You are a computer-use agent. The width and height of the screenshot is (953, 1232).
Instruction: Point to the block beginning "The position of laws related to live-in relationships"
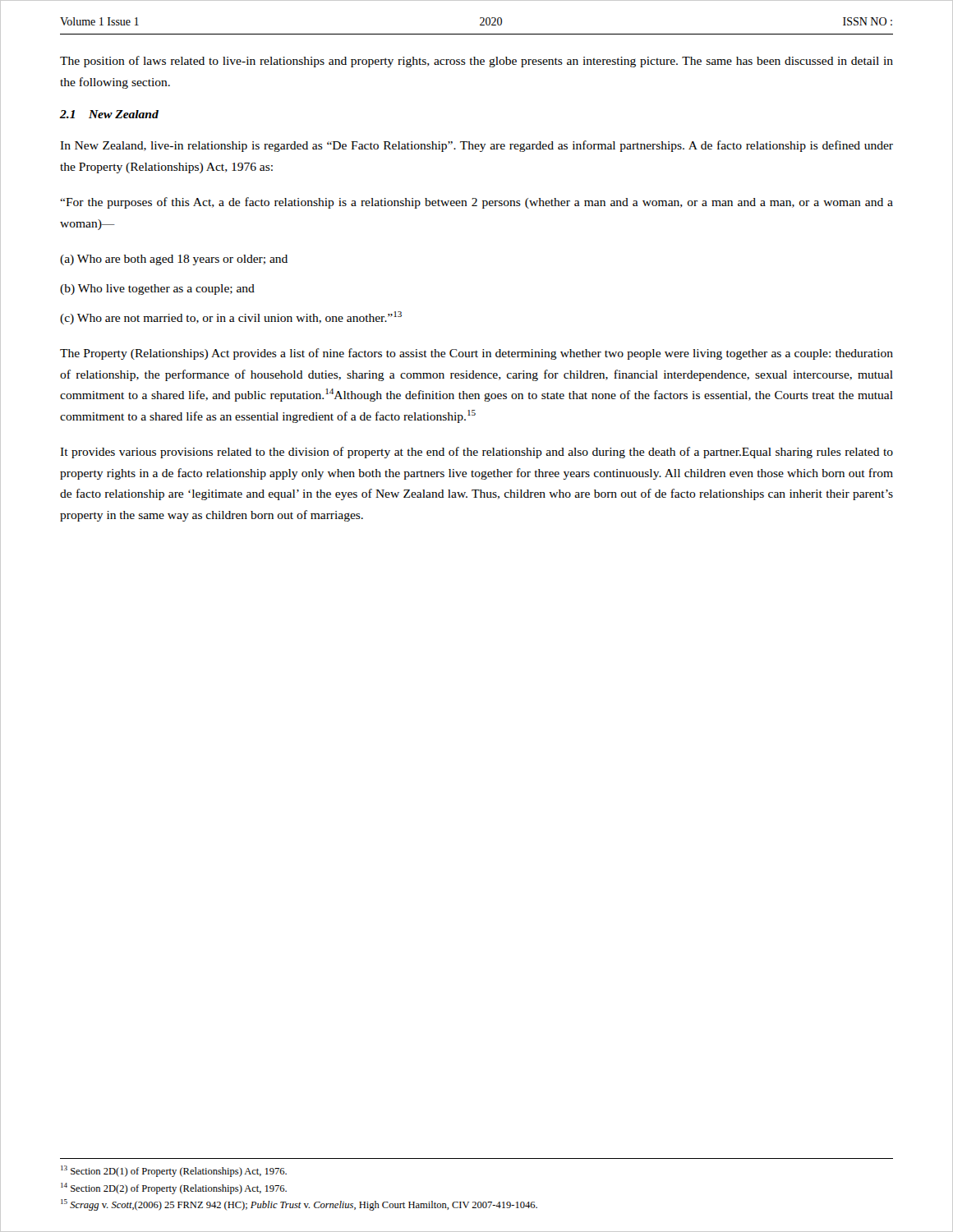pos(476,71)
